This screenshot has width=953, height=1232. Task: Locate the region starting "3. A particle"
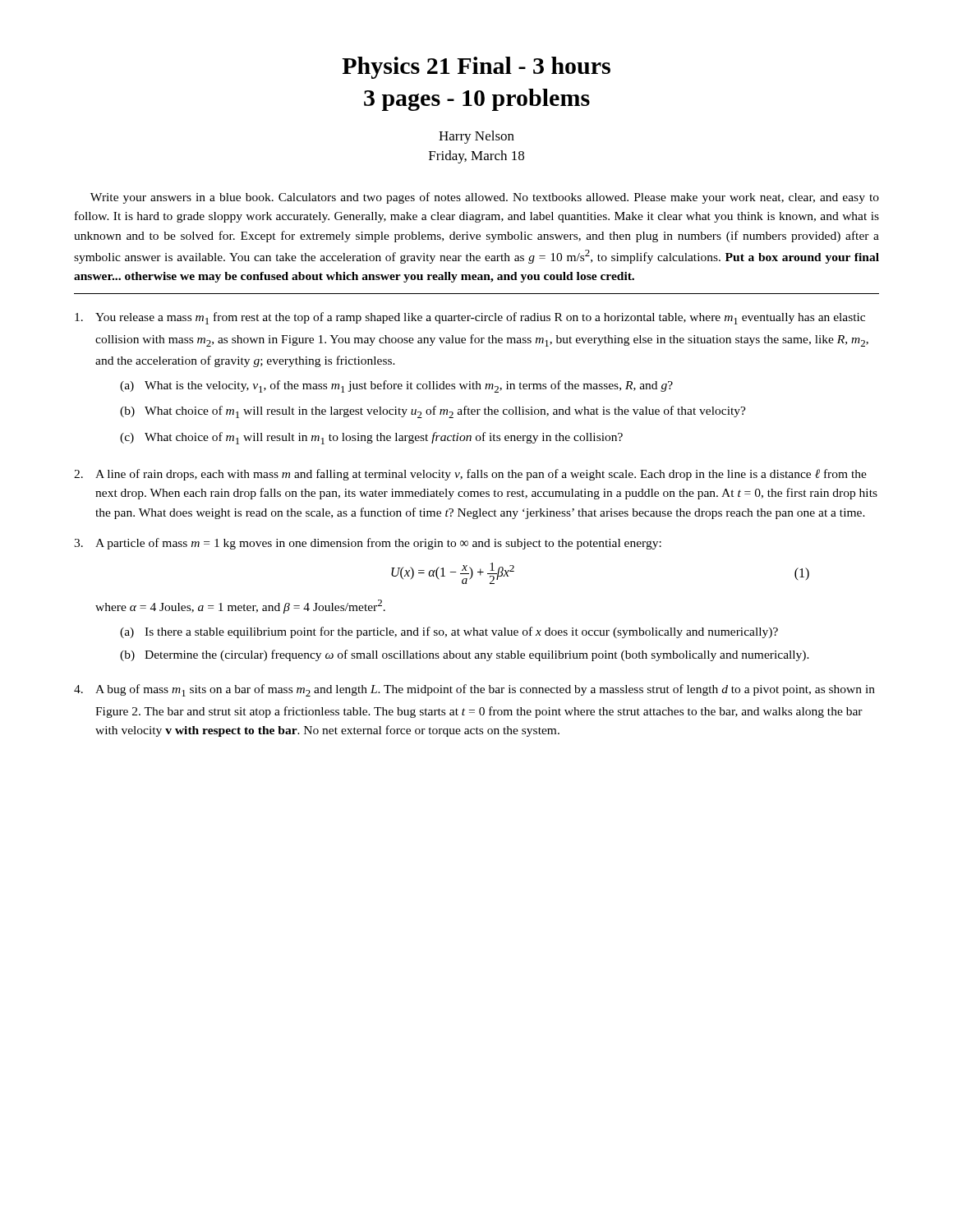click(368, 544)
